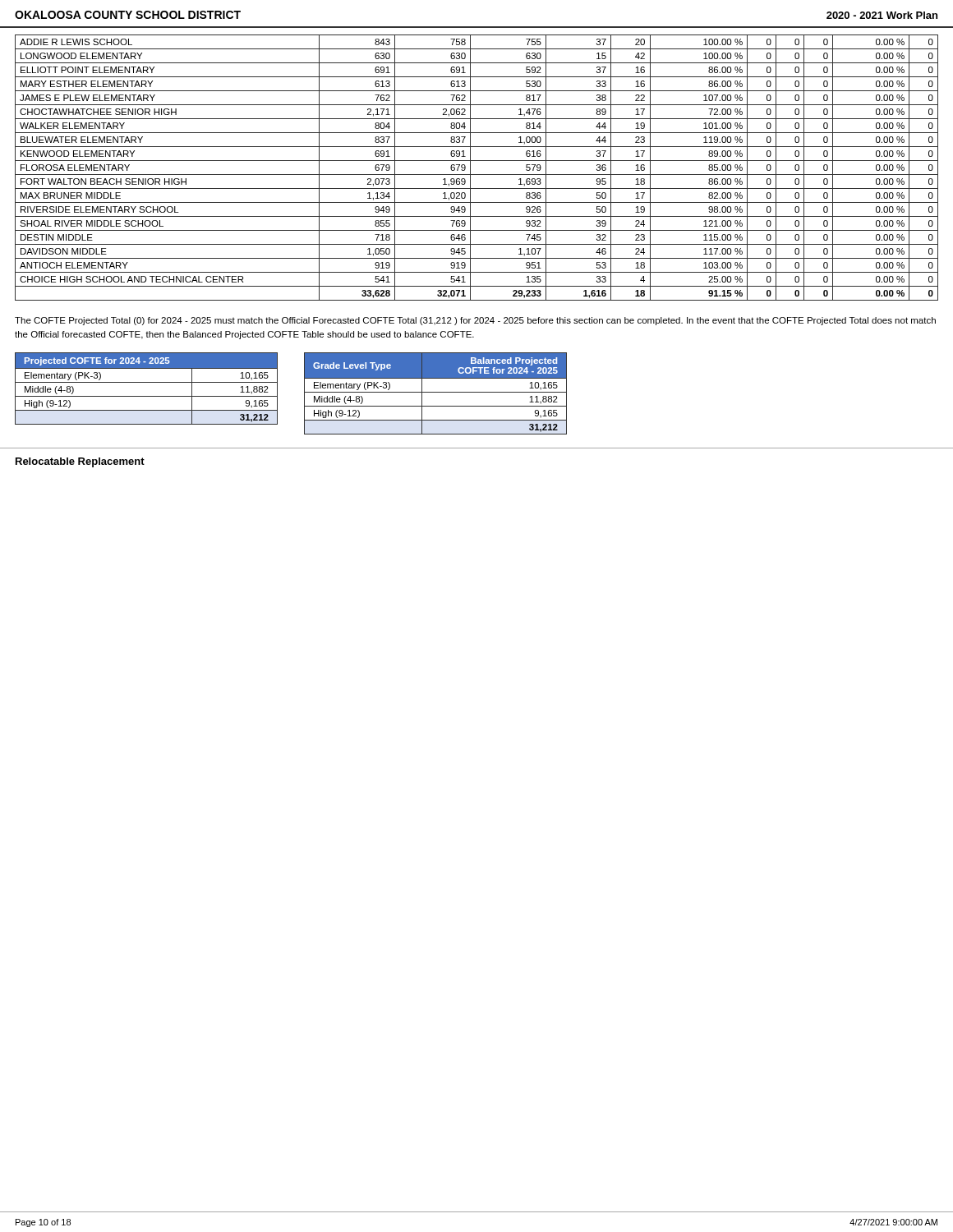Click on the table containing "117.00 %"
The image size is (953, 1232).
(476, 168)
